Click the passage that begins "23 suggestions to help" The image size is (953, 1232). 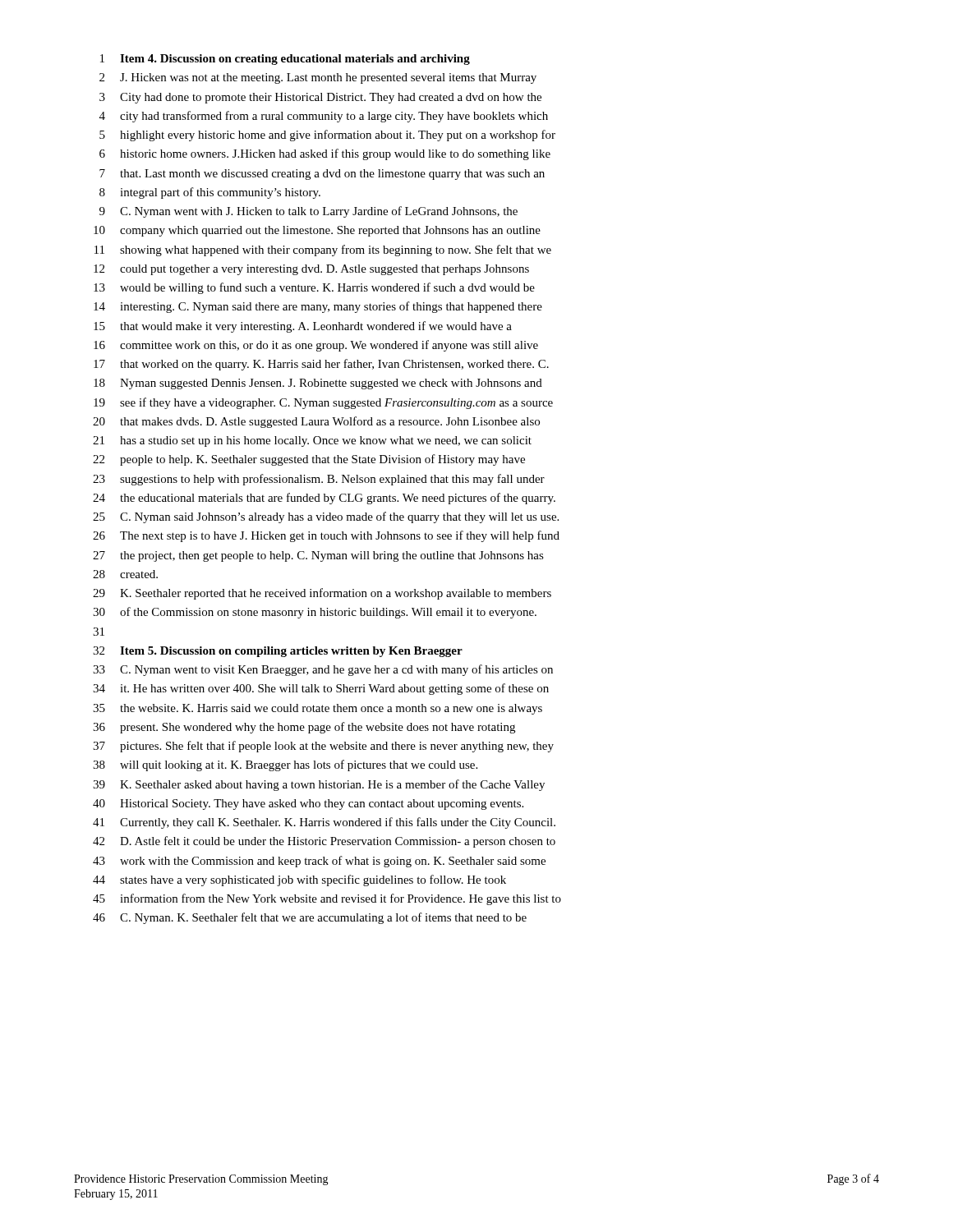click(x=476, y=479)
